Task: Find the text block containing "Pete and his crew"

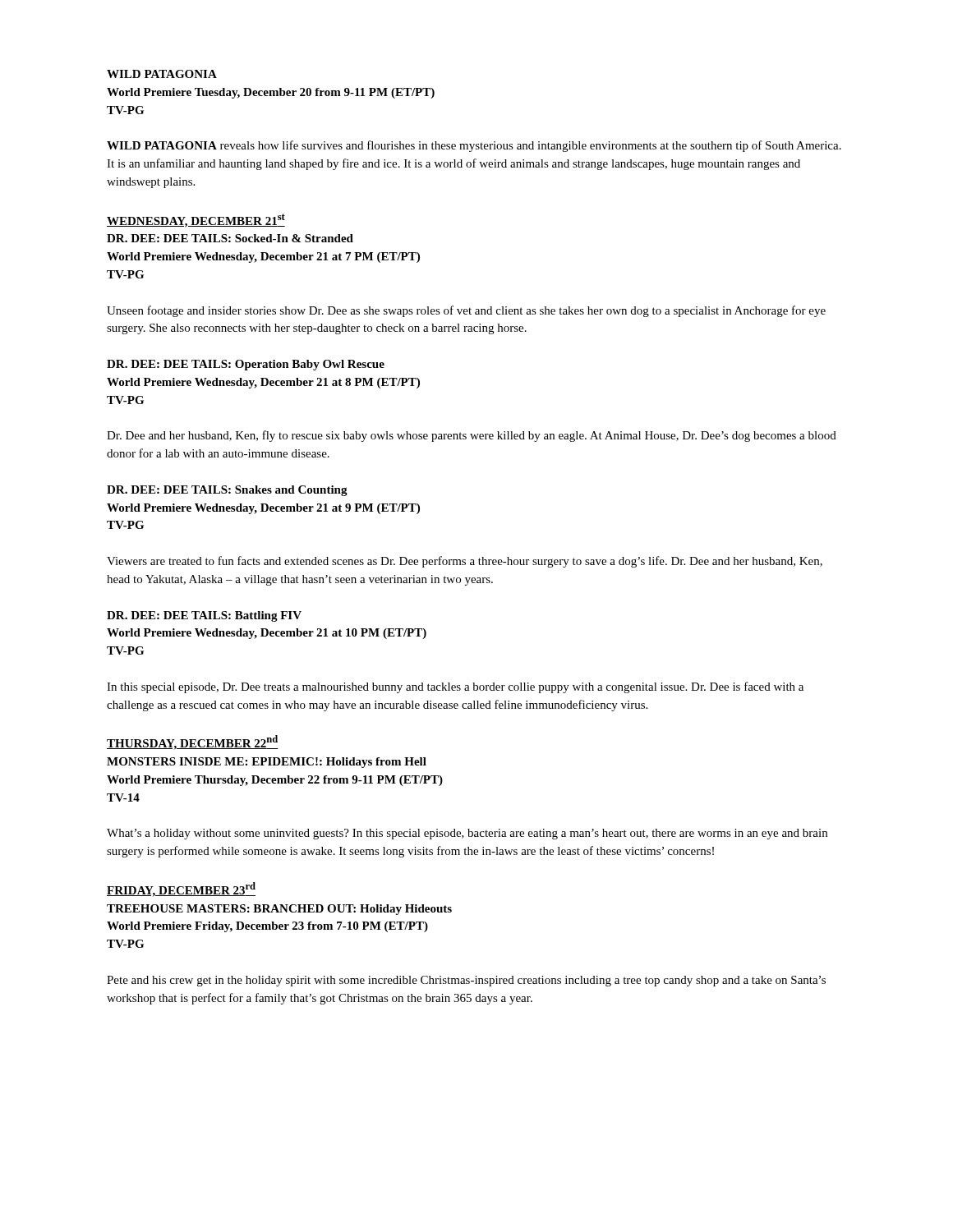Action: (x=476, y=989)
